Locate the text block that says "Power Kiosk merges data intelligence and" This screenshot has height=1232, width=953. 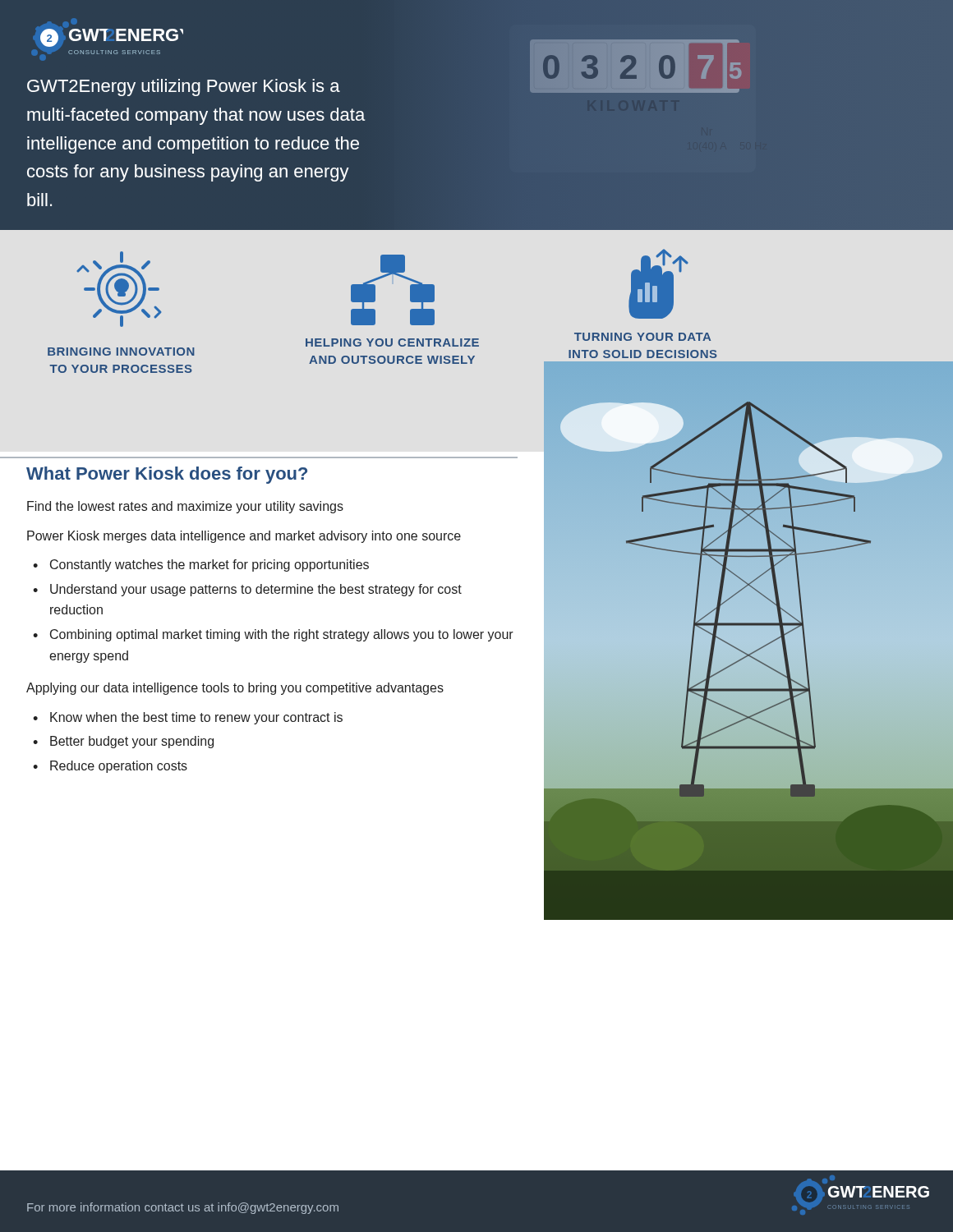(x=244, y=536)
